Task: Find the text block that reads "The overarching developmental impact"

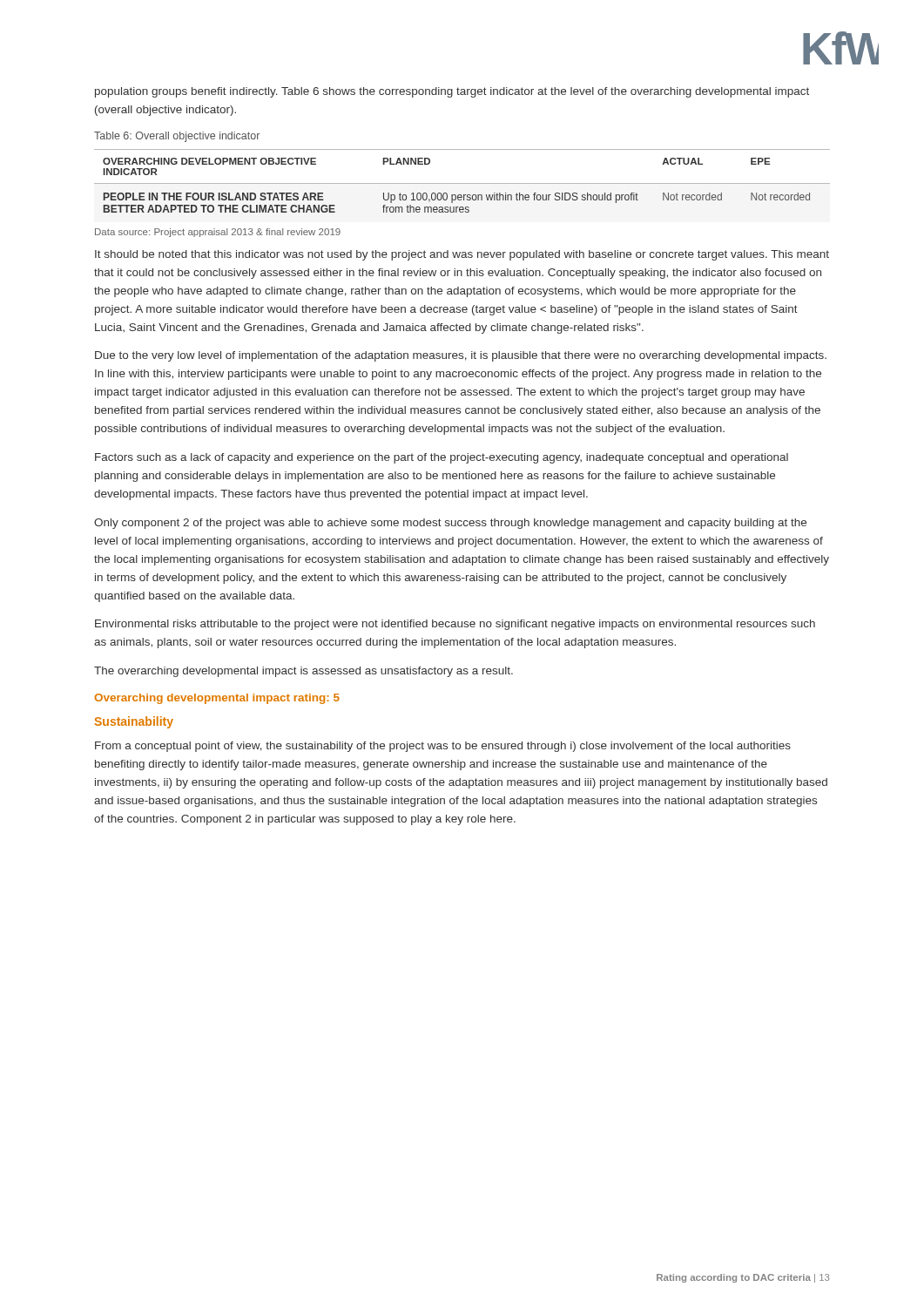Action: 304,671
